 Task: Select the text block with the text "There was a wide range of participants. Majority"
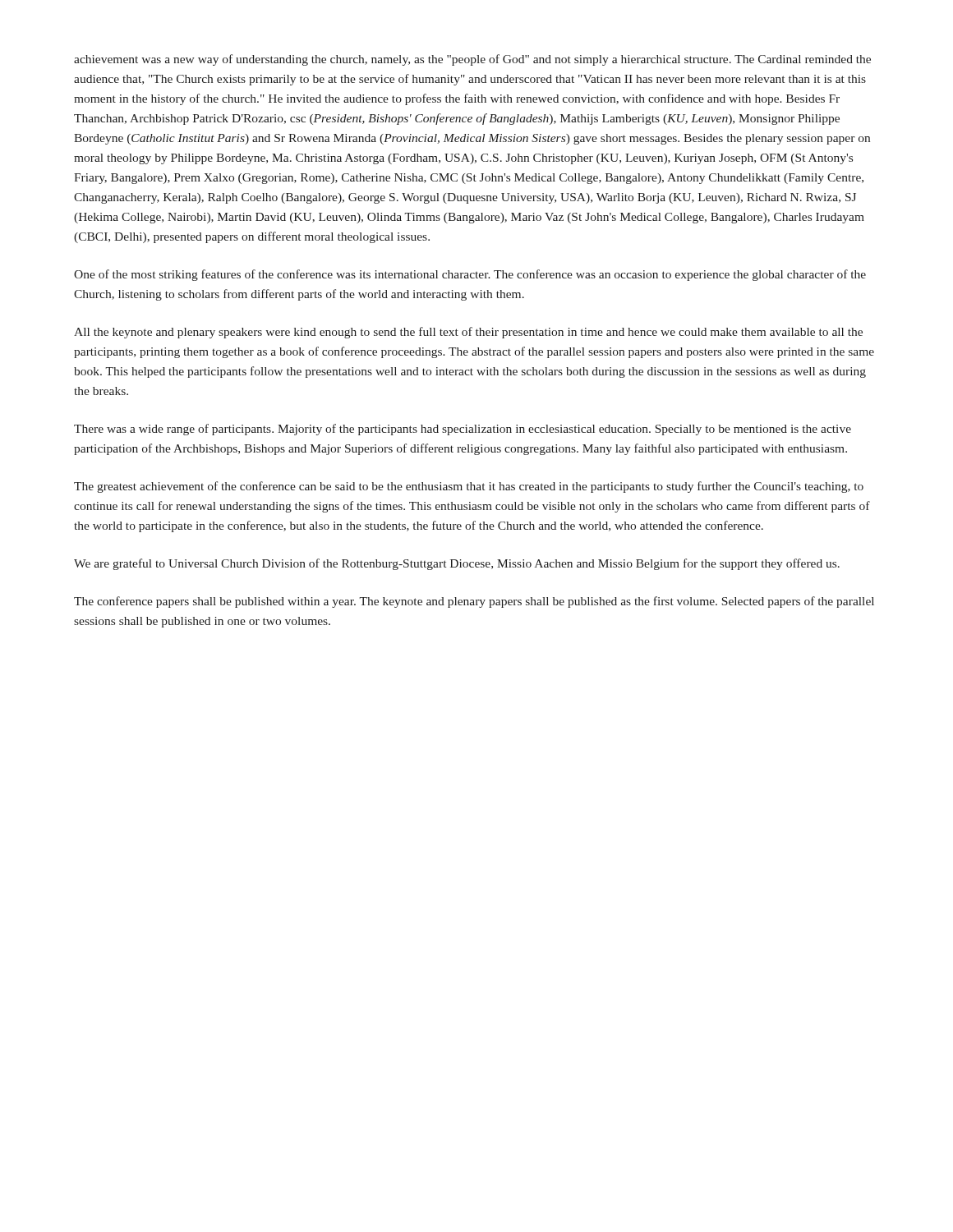(463, 438)
